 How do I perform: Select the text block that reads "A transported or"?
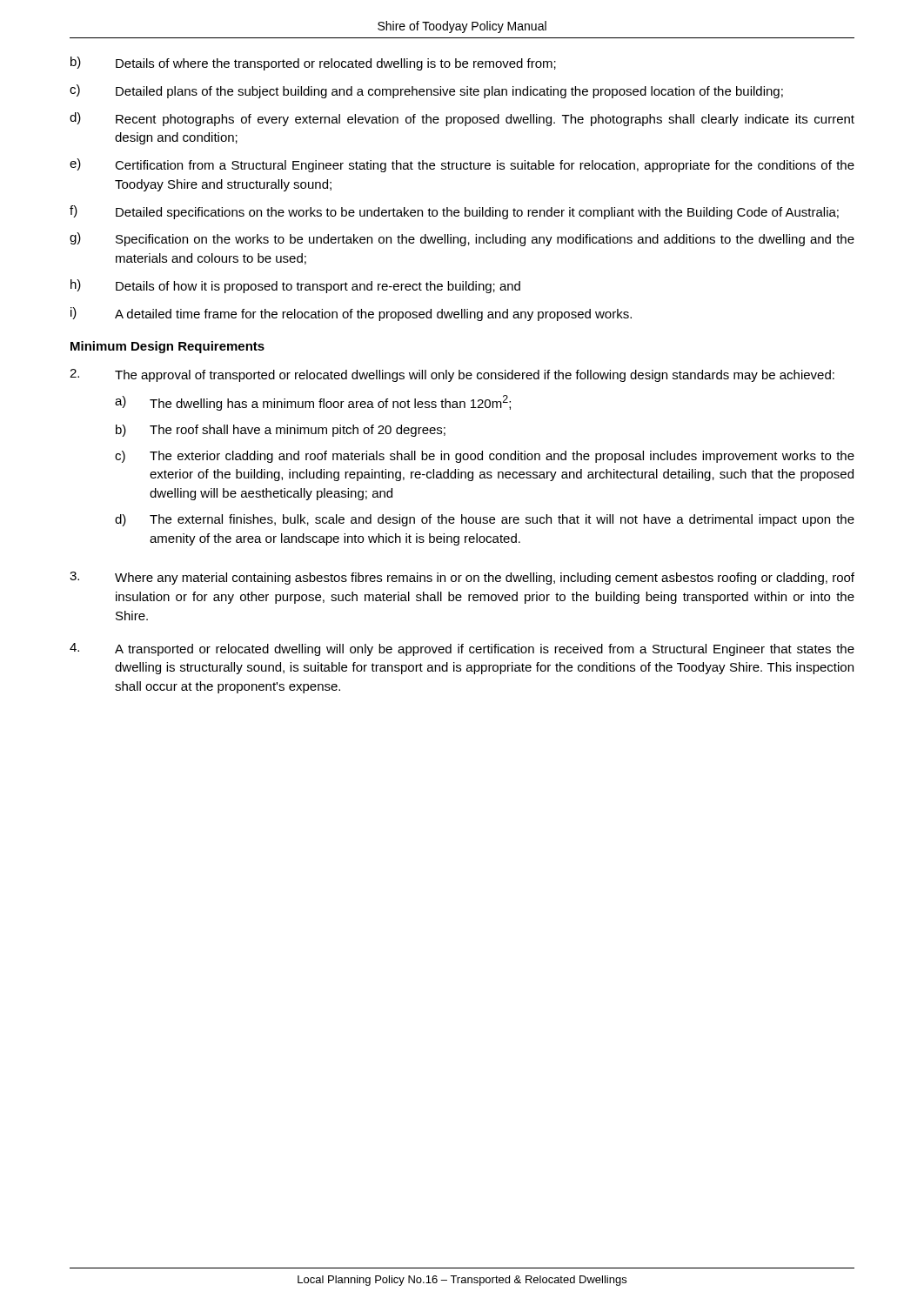click(x=462, y=667)
